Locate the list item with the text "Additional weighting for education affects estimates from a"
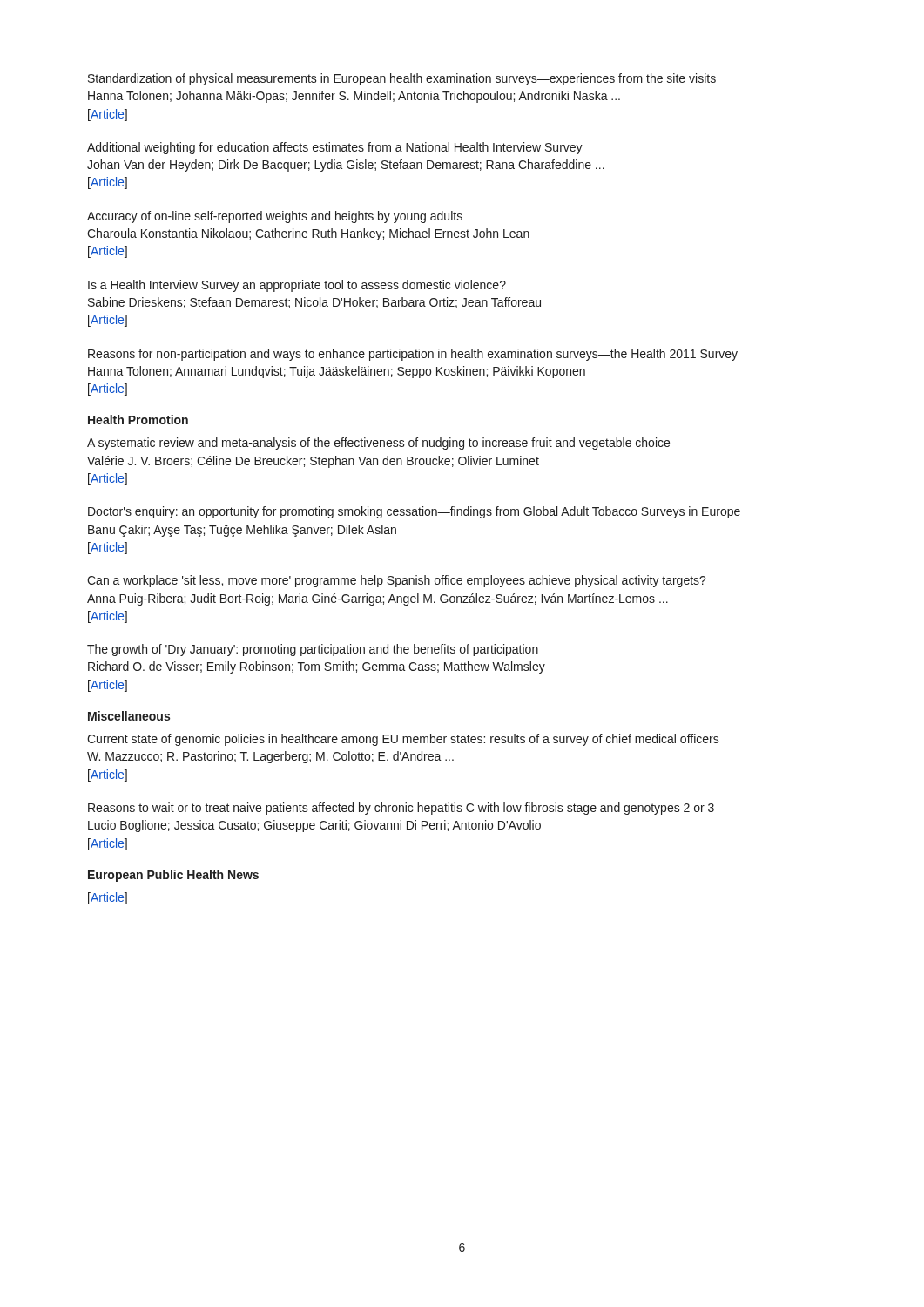 (x=462, y=165)
